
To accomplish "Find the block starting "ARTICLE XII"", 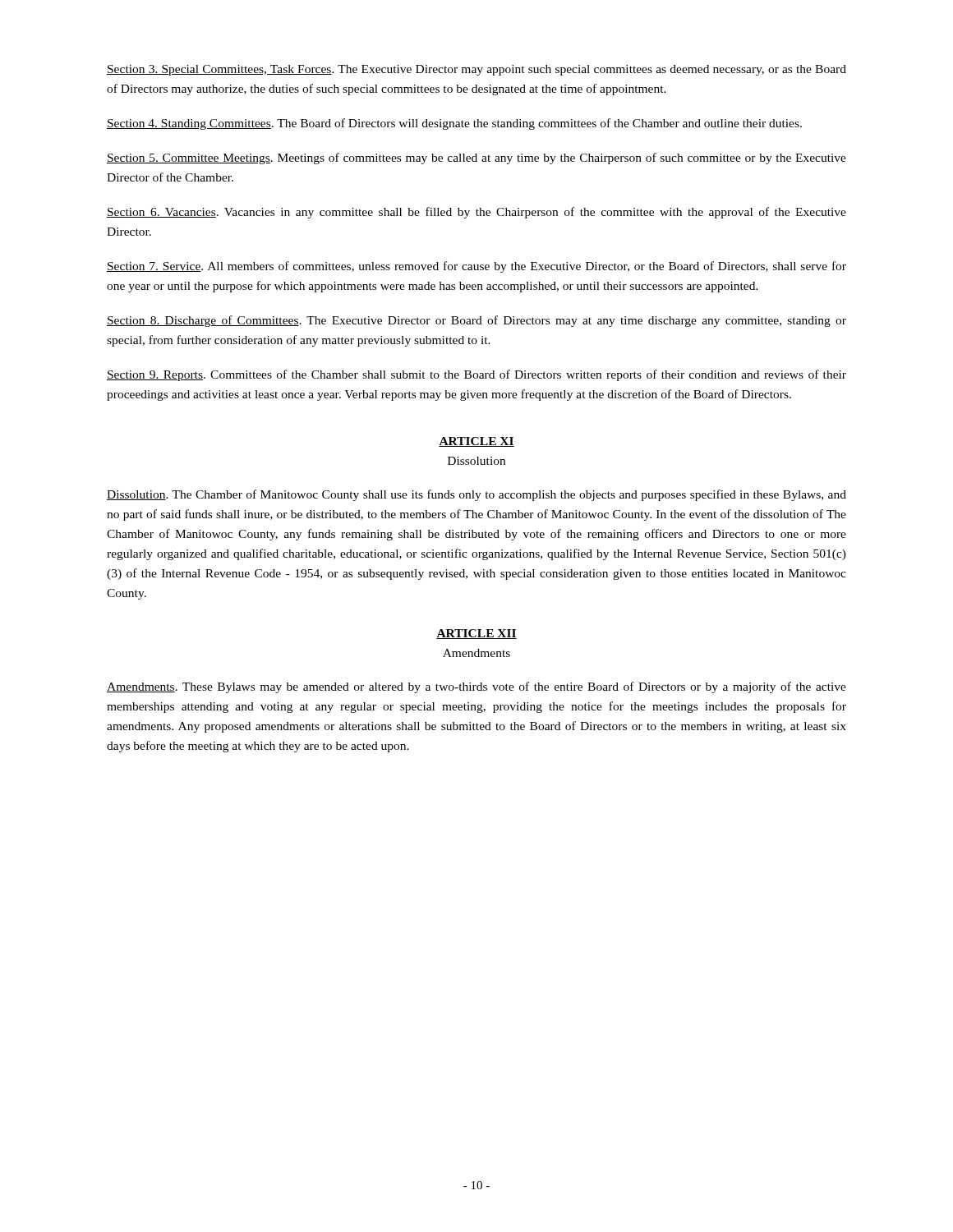I will tap(476, 633).
